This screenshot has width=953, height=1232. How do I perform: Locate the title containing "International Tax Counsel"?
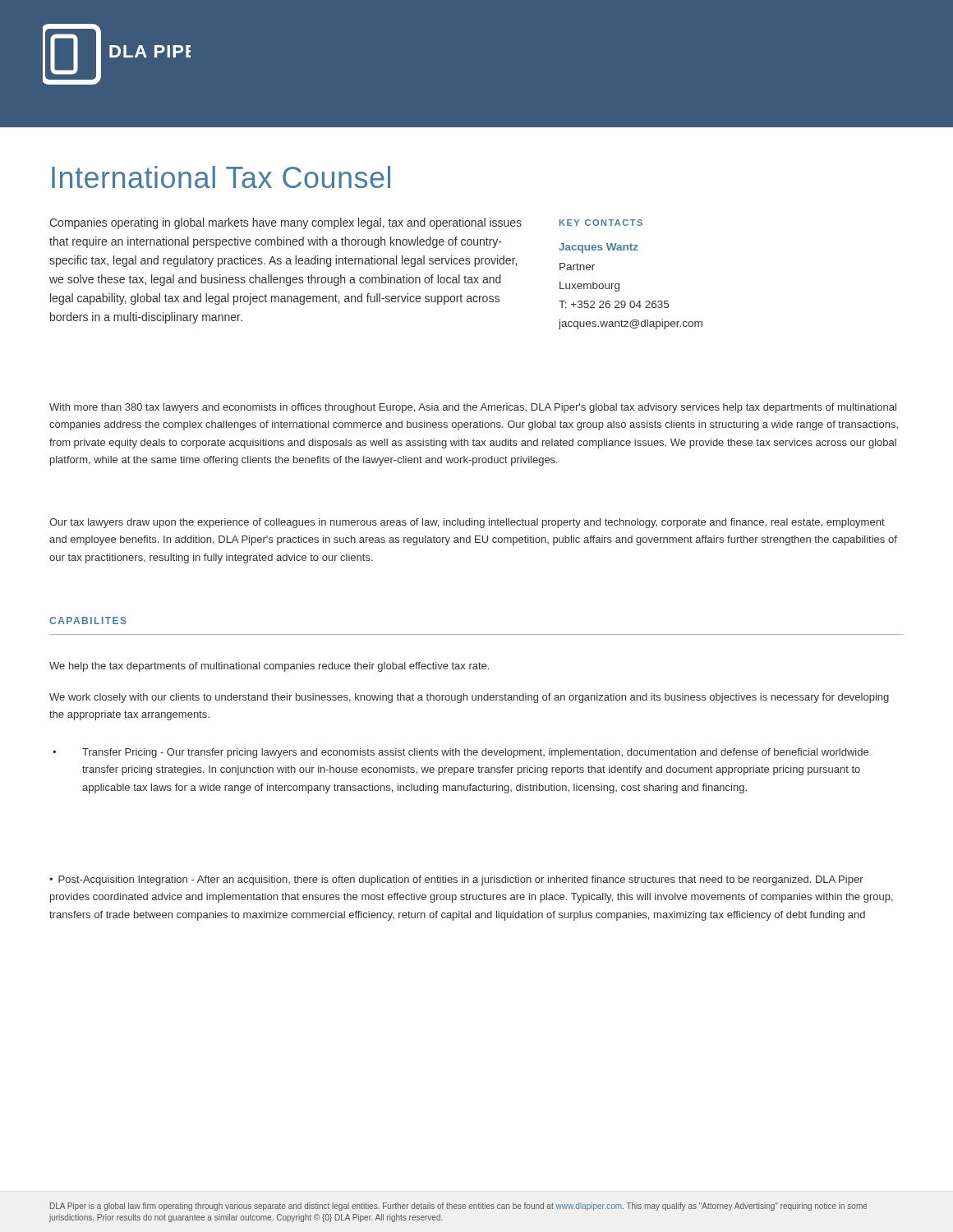point(221,178)
